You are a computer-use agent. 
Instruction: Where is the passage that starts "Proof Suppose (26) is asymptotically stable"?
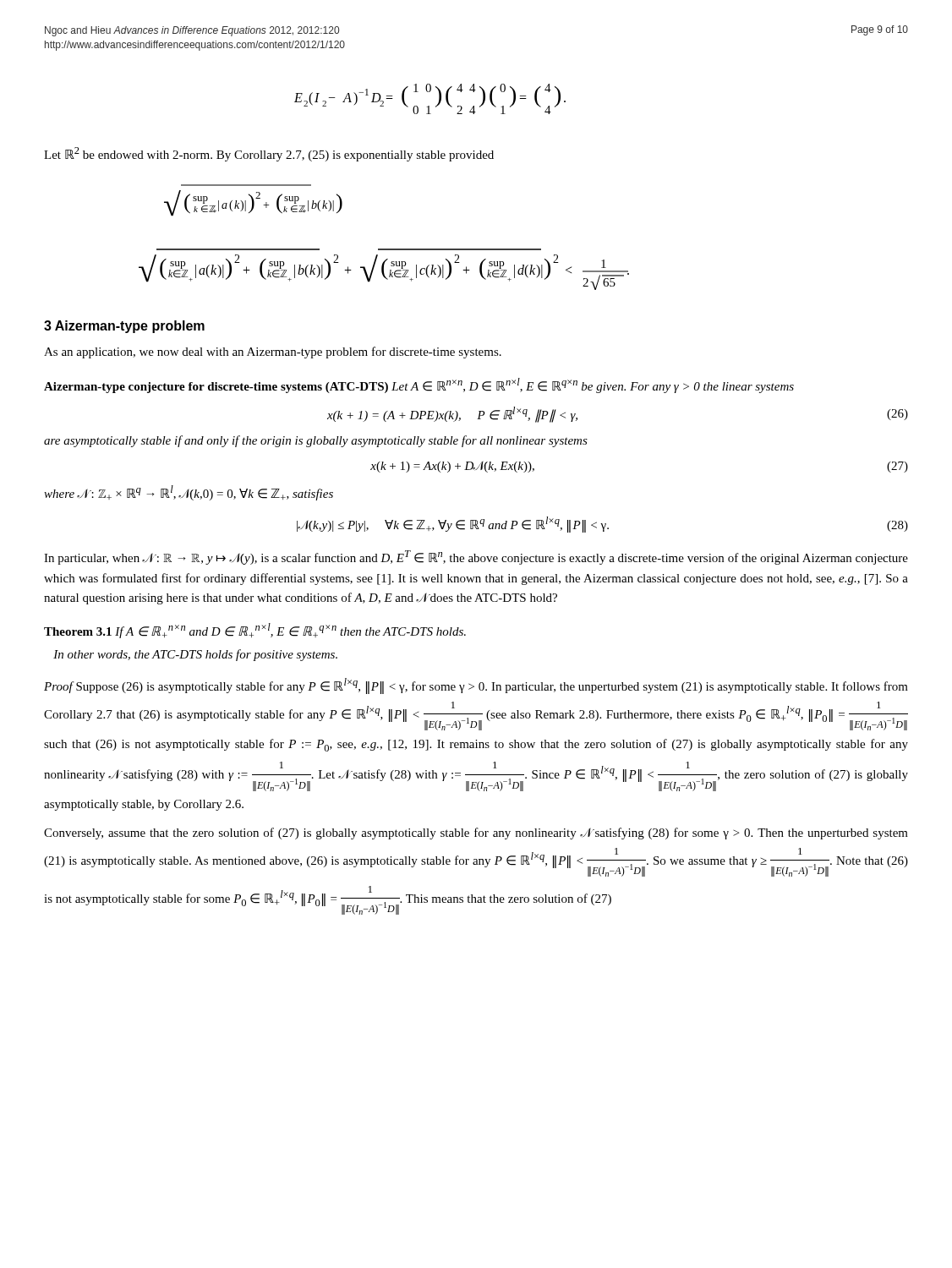[x=476, y=744]
